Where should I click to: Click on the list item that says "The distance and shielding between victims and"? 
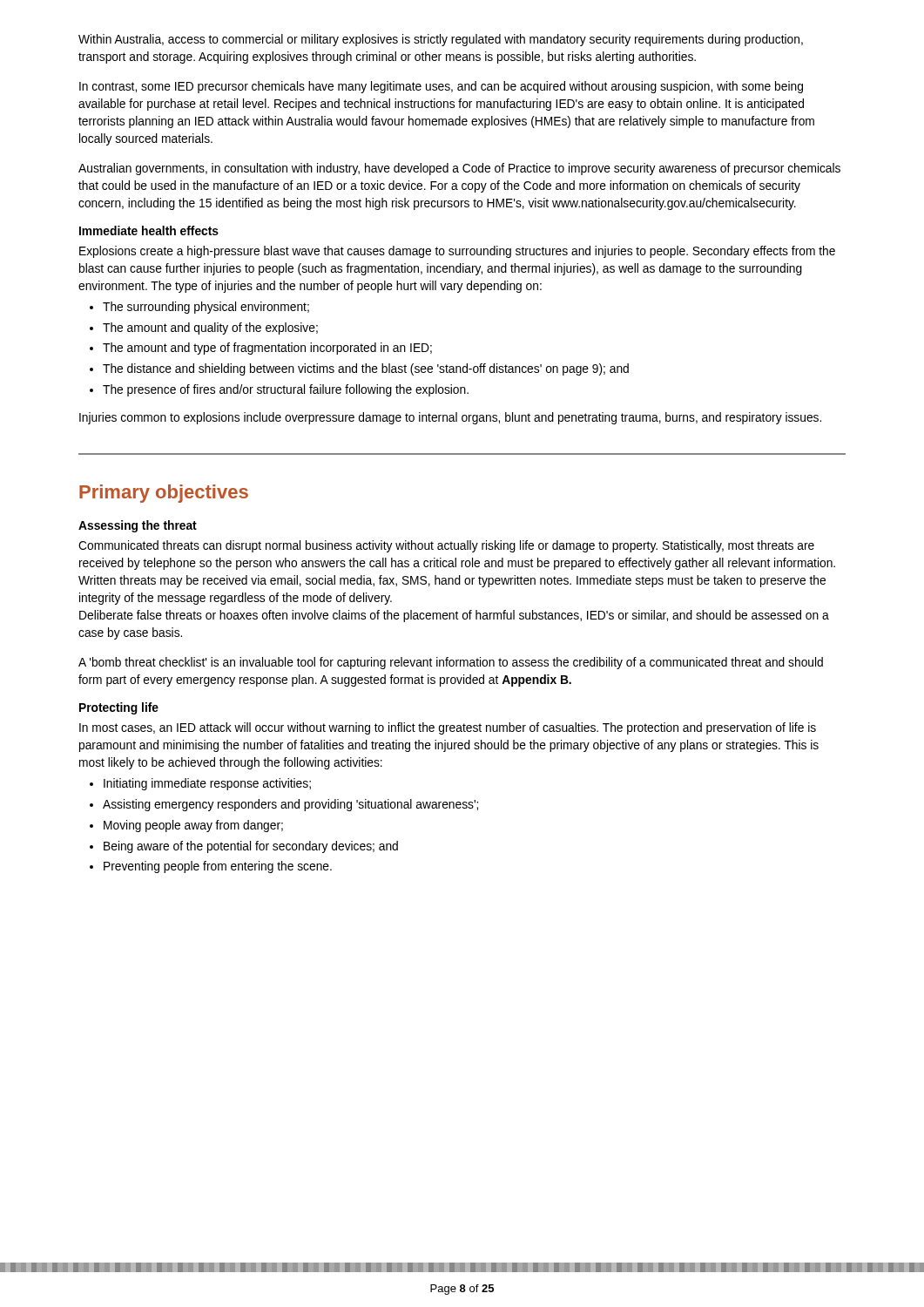[x=366, y=369]
